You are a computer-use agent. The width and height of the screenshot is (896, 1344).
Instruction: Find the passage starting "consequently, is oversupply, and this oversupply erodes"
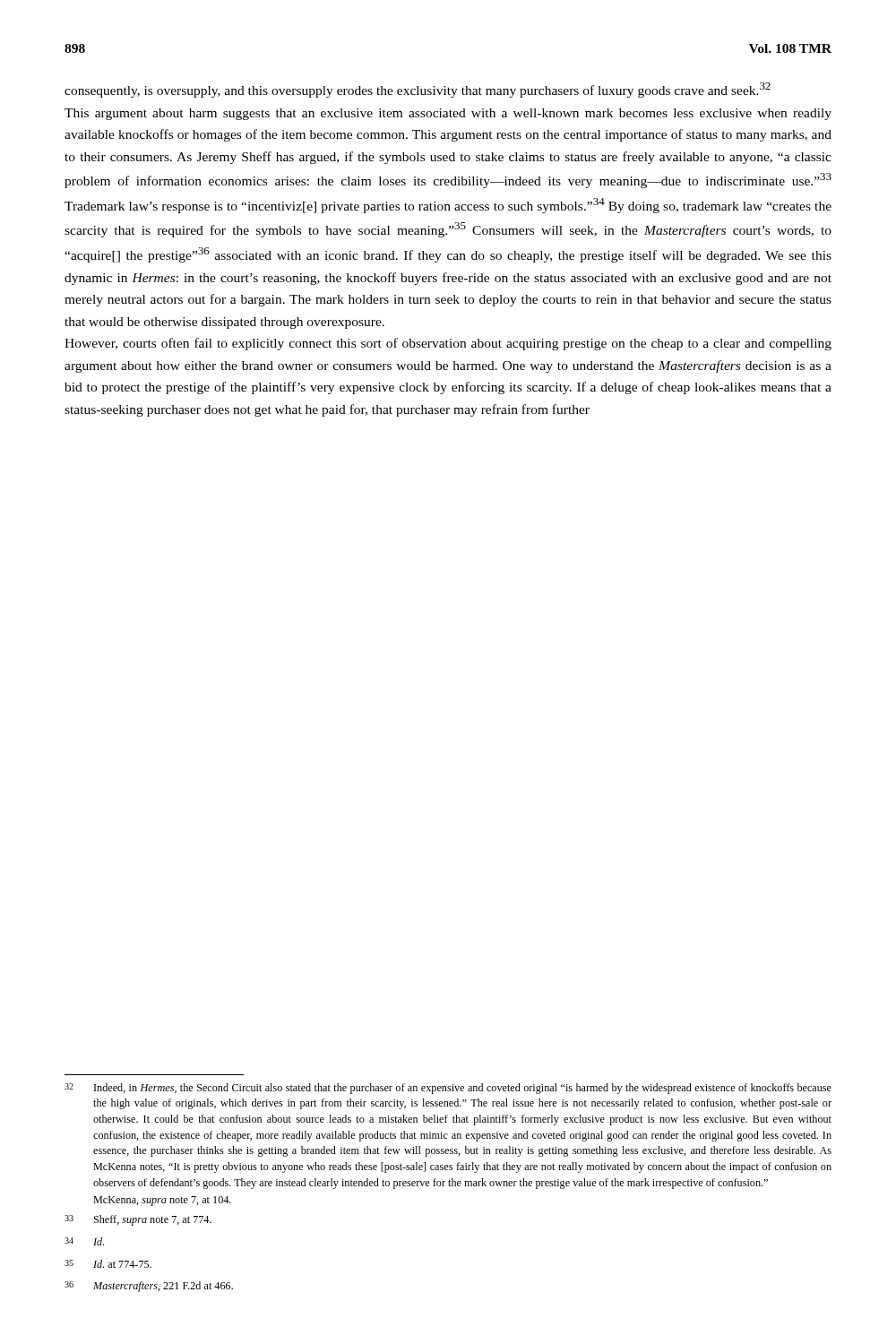click(x=448, y=89)
